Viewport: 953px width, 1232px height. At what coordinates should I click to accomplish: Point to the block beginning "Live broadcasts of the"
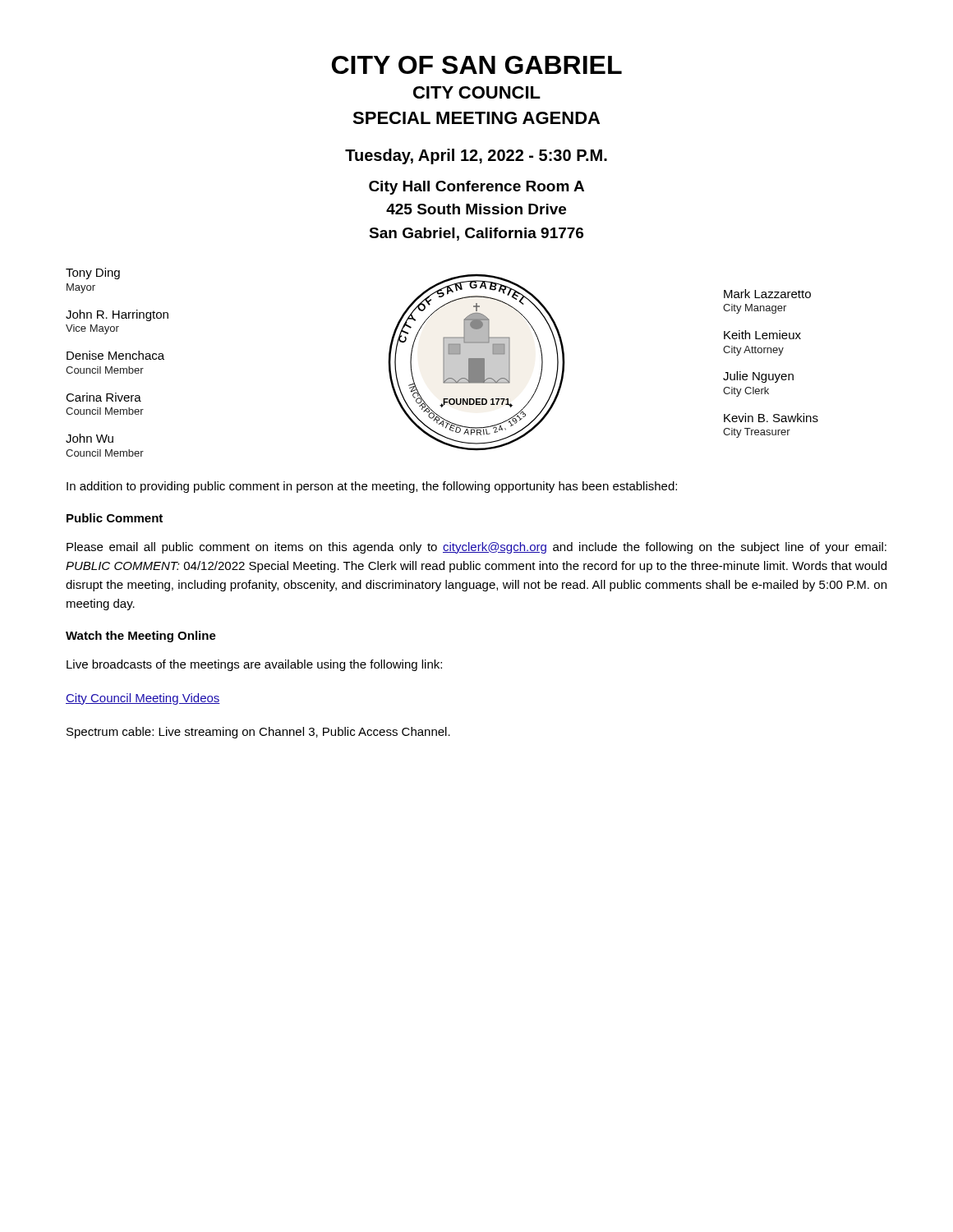pos(254,665)
